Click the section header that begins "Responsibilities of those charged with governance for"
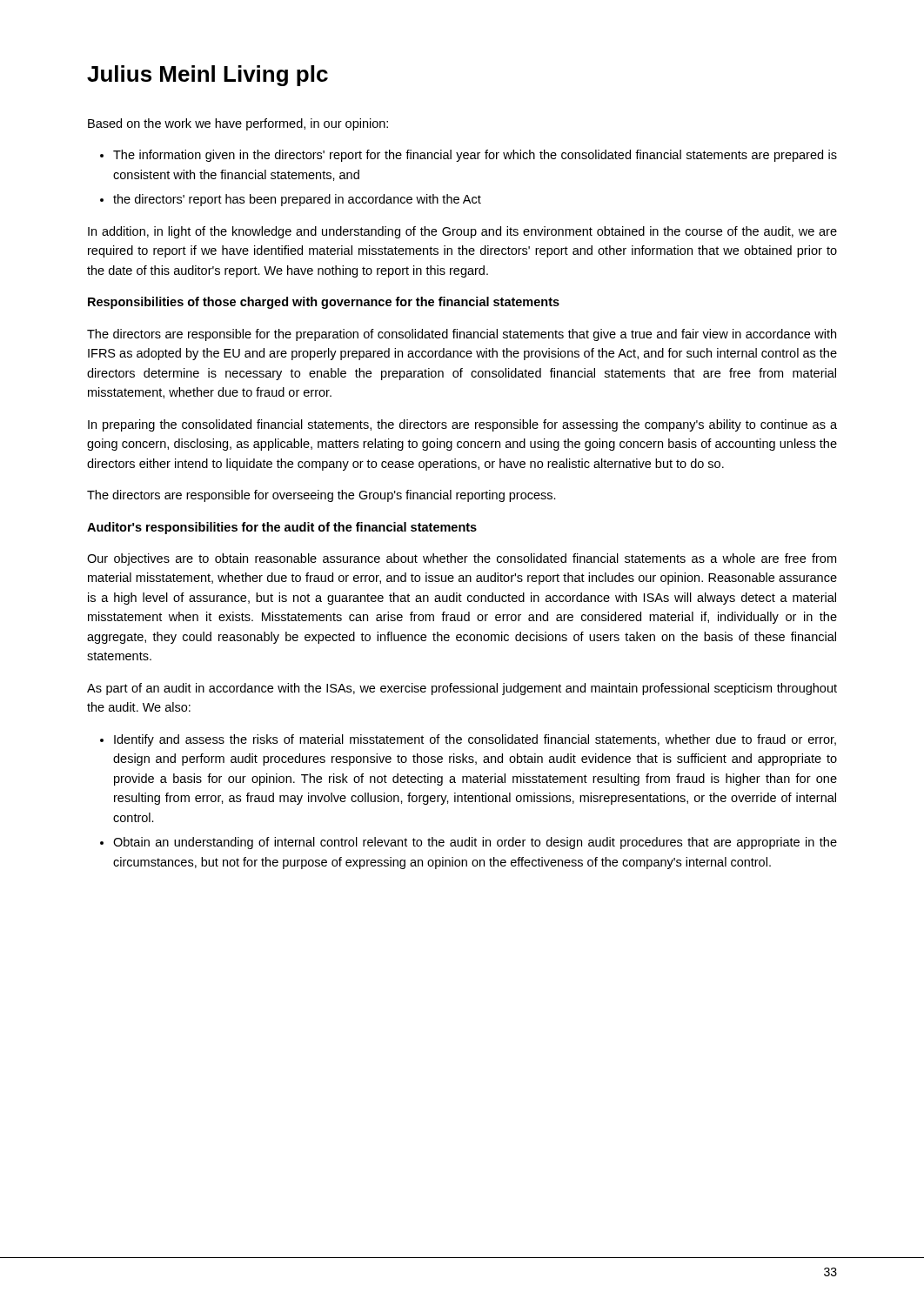 462,302
